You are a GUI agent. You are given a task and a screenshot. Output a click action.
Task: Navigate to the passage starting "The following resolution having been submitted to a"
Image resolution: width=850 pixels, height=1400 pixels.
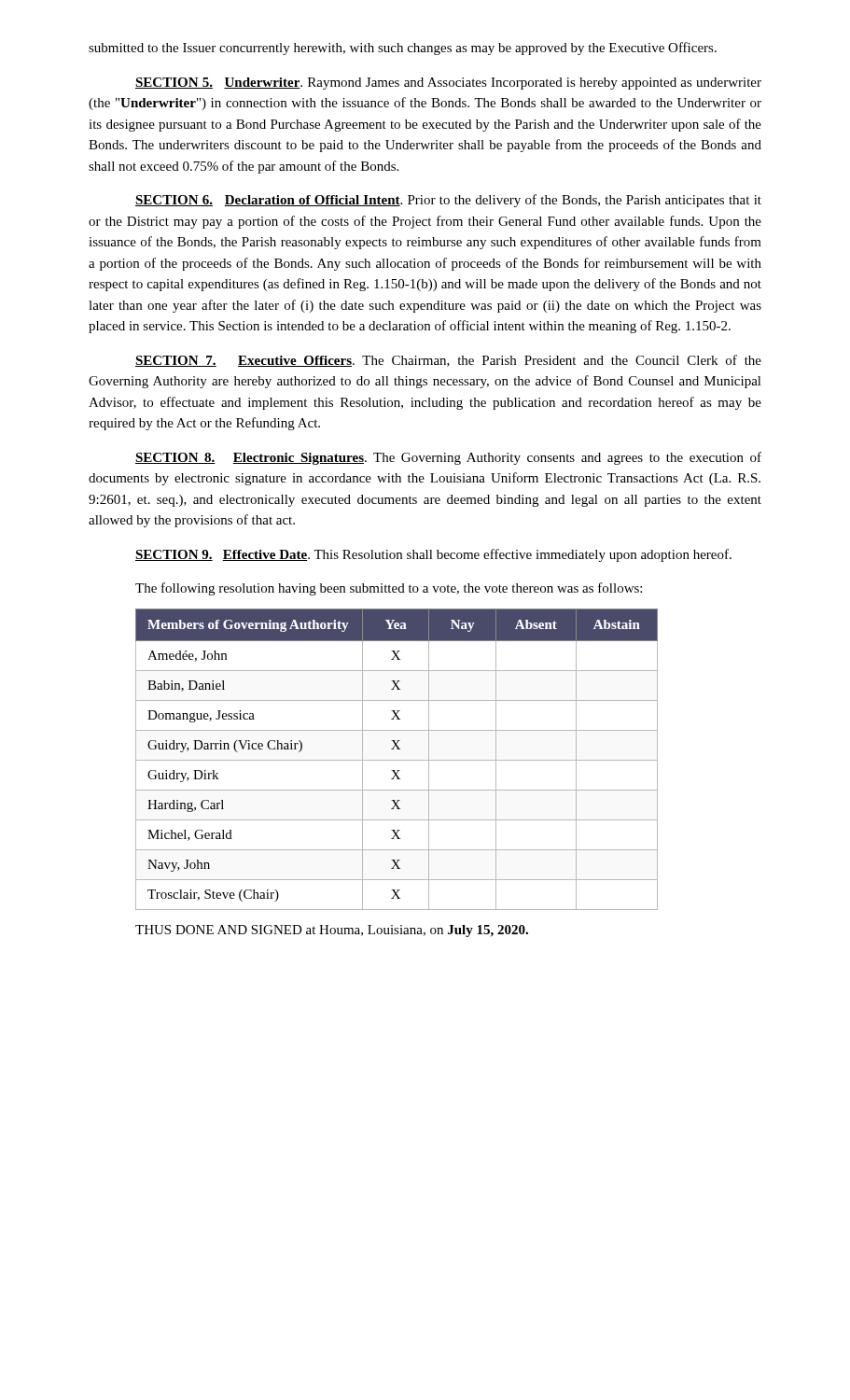[448, 588]
